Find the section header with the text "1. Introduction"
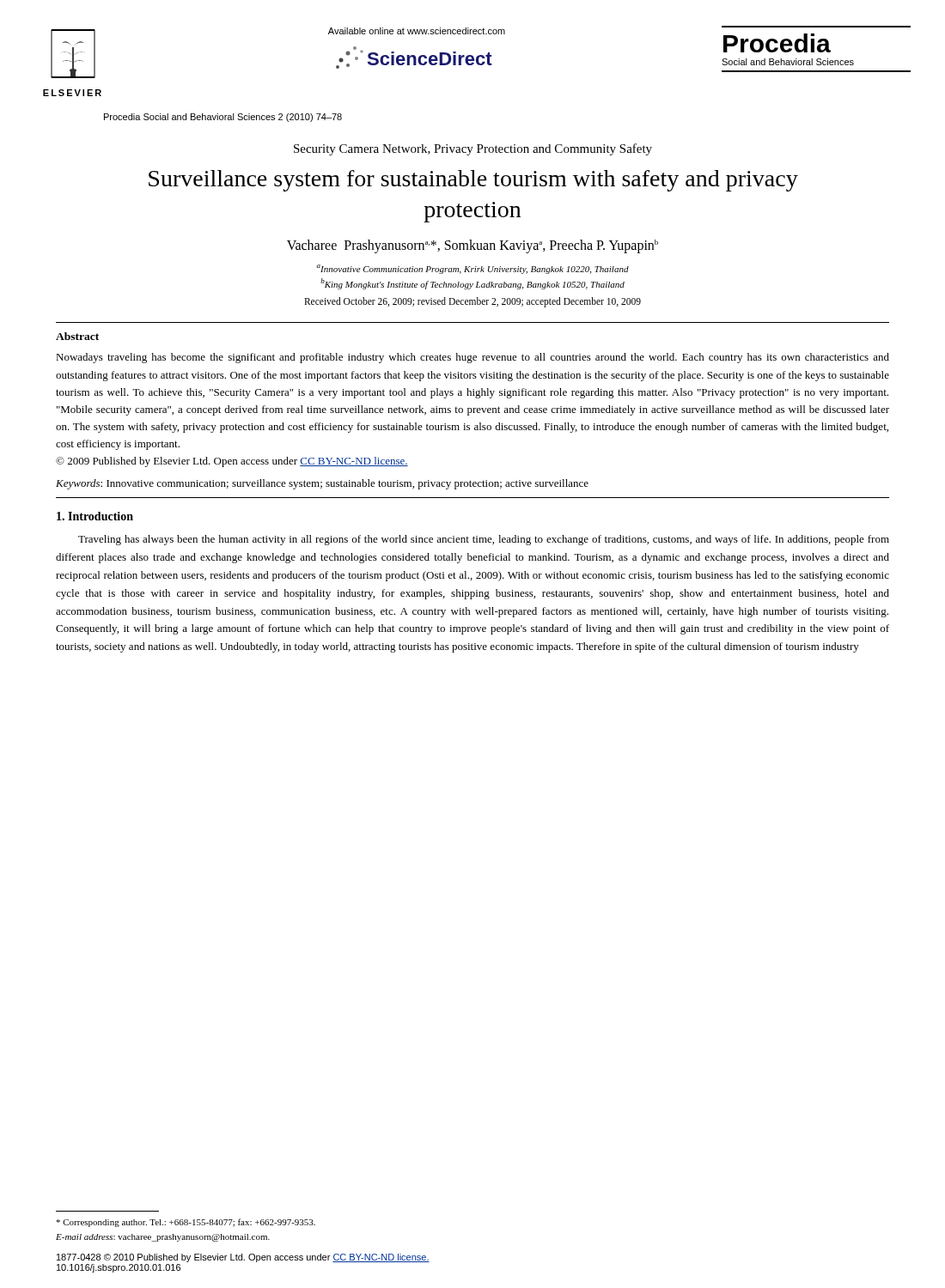945x1288 pixels. point(94,517)
